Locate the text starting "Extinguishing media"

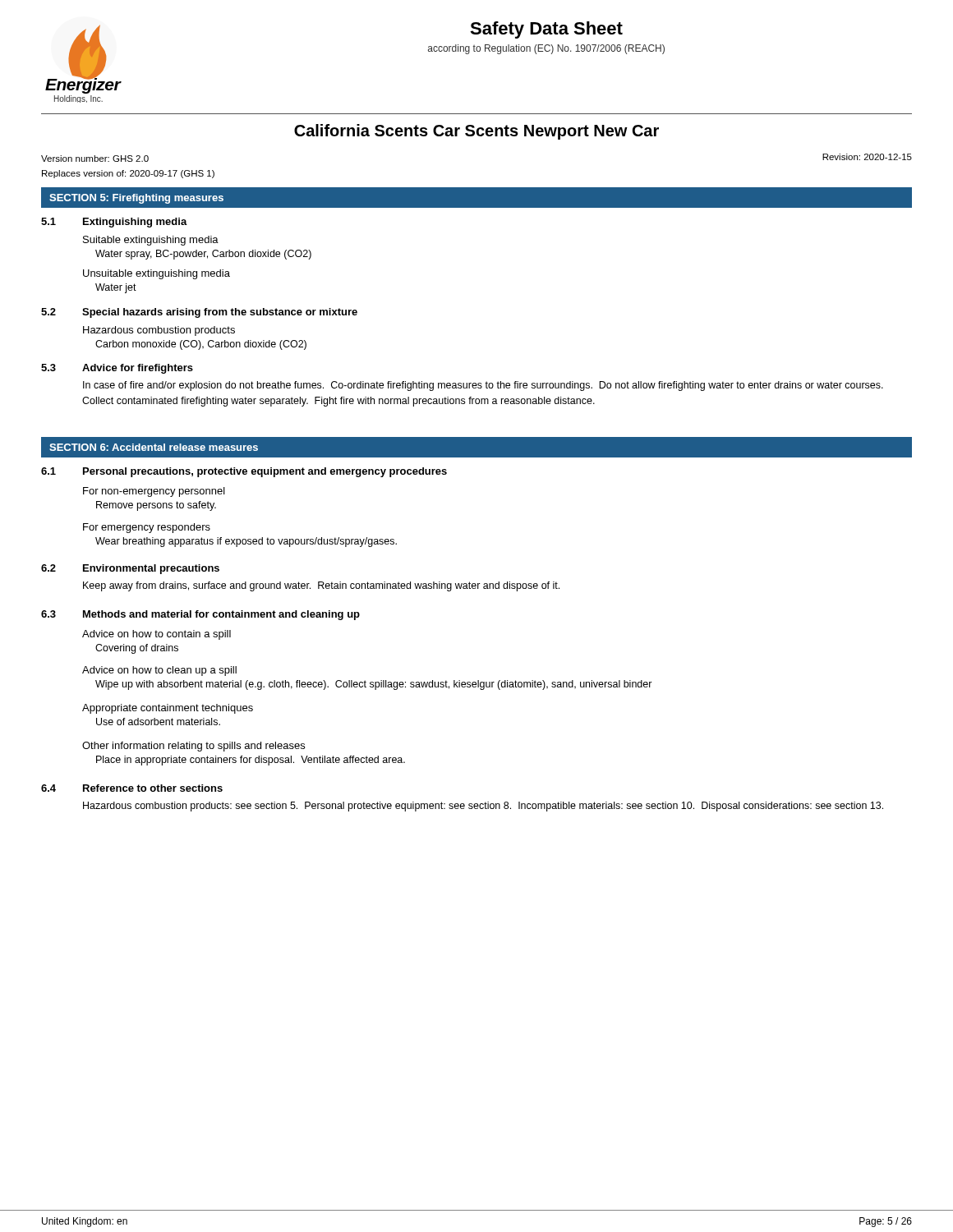coord(134,221)
